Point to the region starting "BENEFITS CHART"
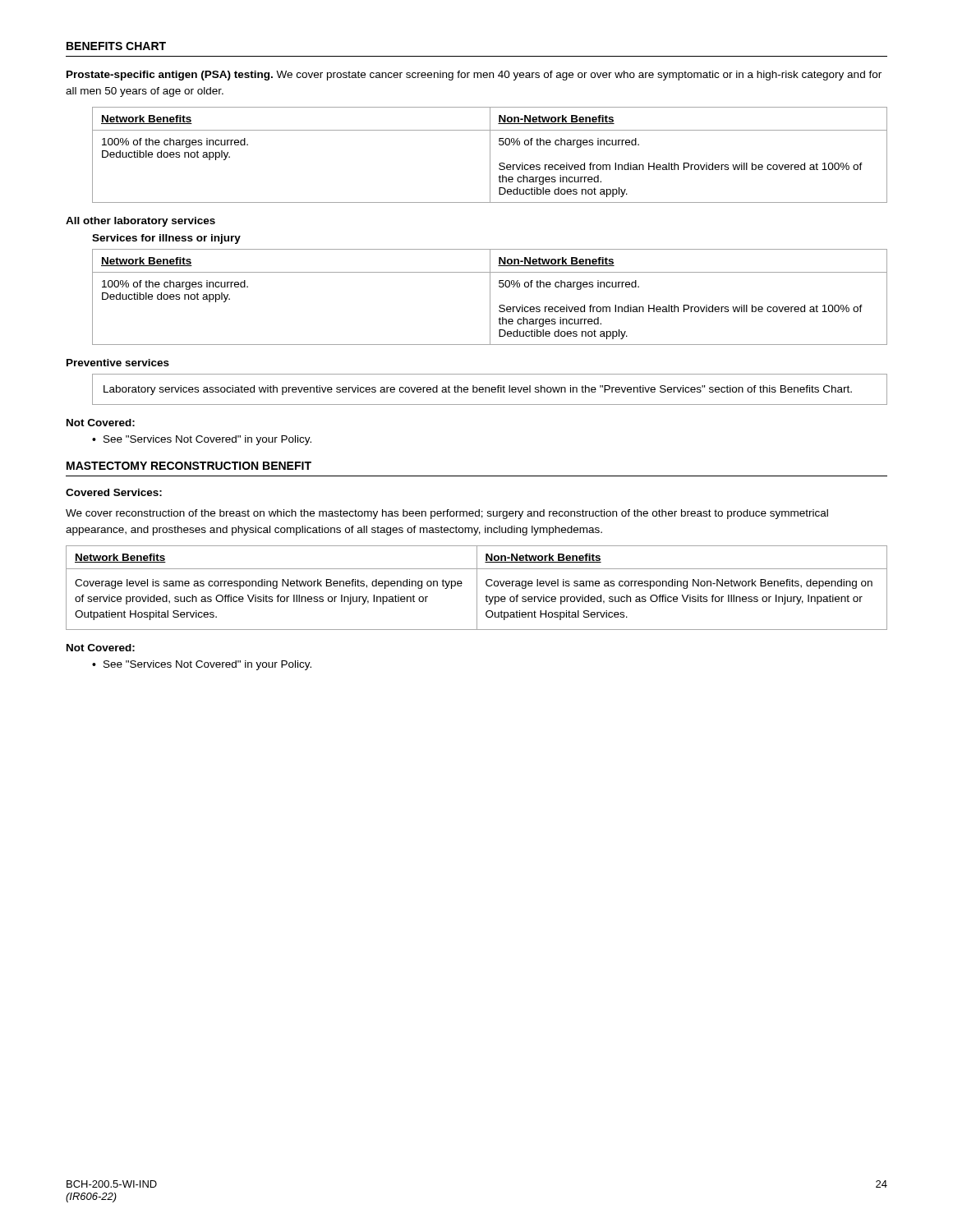This screenshot has width=953, height=1232. (x=116, y=46)
